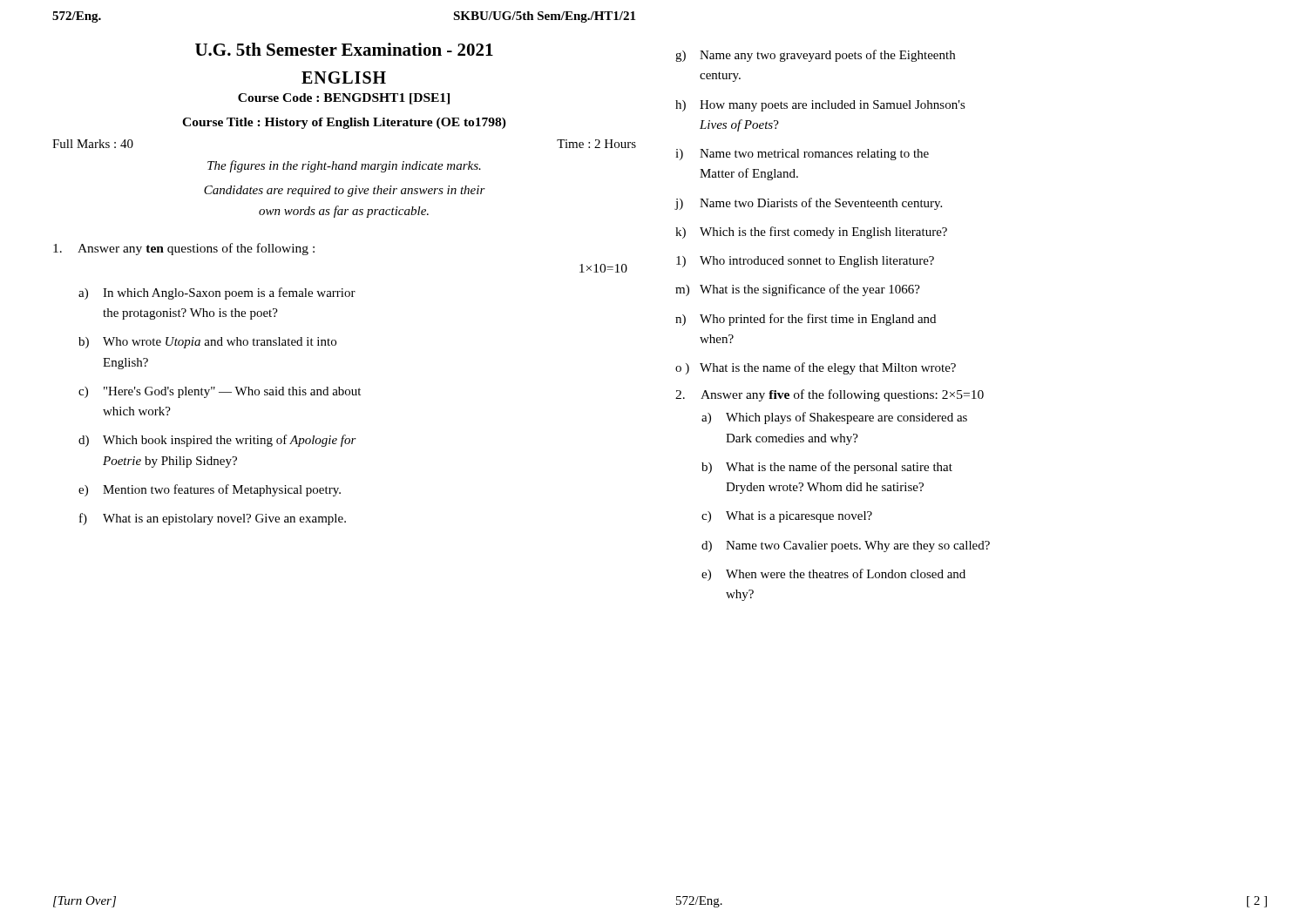
Task: Navigate to the passage starting "k) Which is the first comedy"
Action: 811,233
